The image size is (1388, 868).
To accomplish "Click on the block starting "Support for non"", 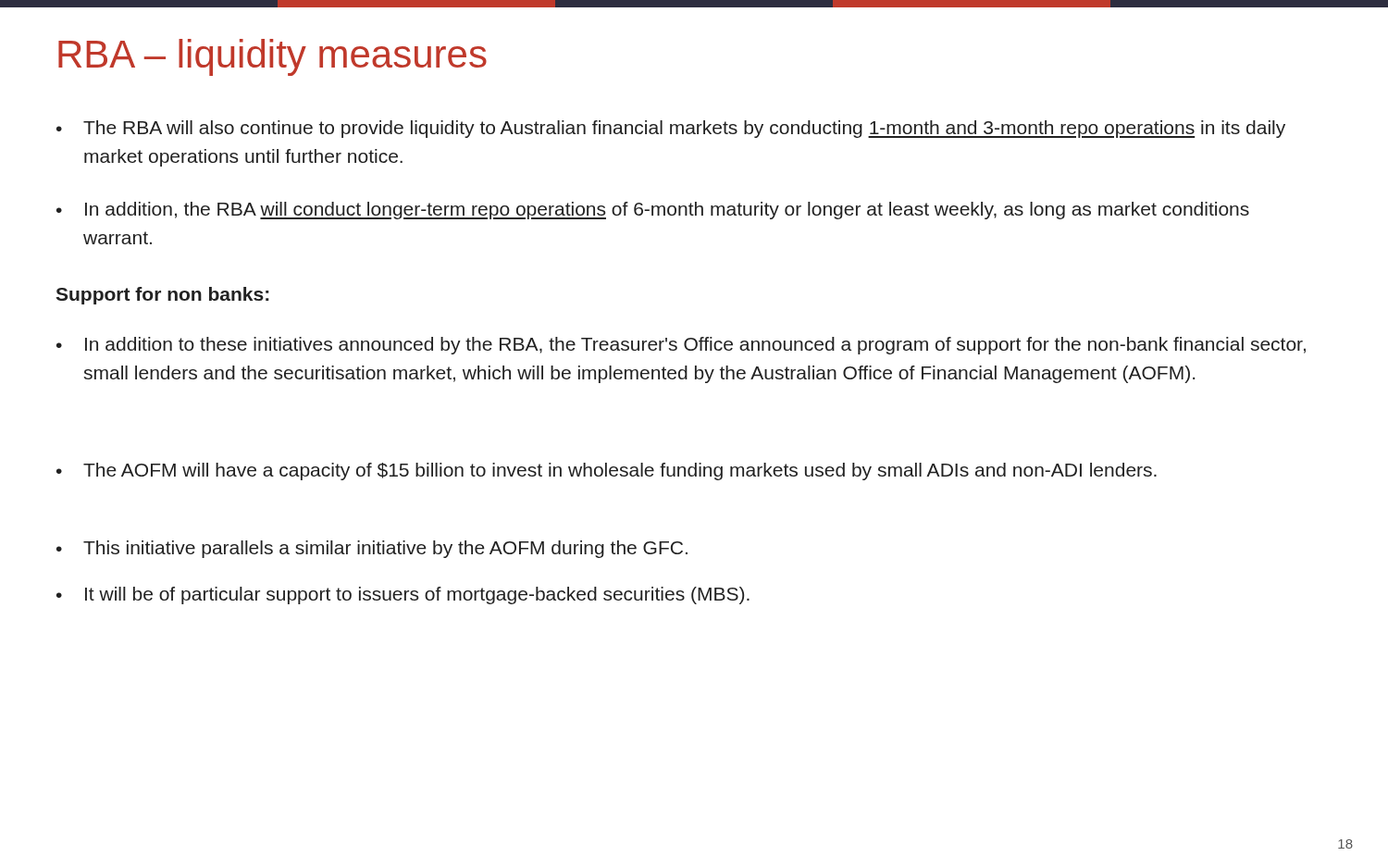I will [x=163, y=294].
